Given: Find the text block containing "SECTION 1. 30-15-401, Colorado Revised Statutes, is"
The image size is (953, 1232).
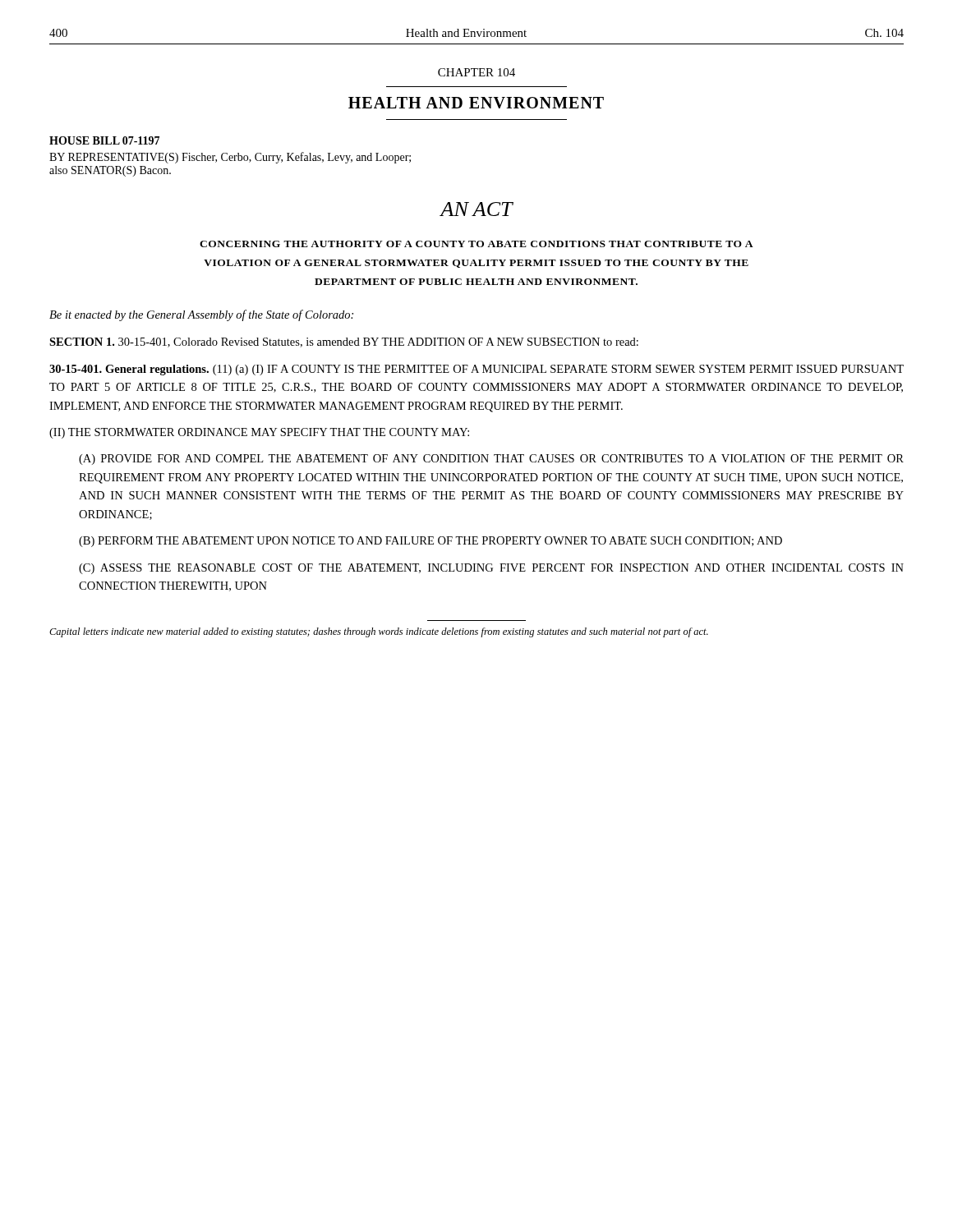Looking at the screenshot, I should (344, 342).
